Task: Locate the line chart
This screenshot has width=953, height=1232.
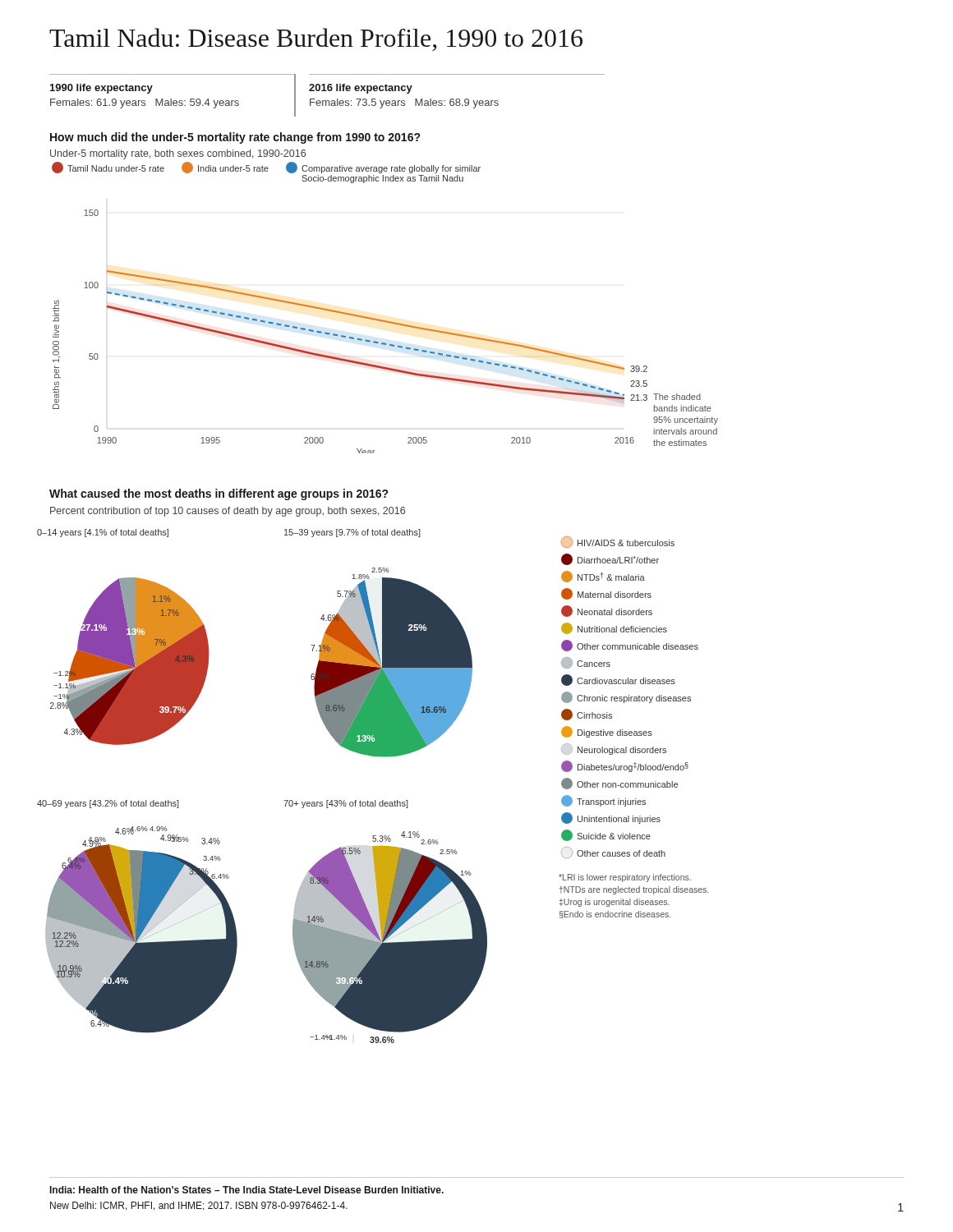Action: [x=407, y=306]
